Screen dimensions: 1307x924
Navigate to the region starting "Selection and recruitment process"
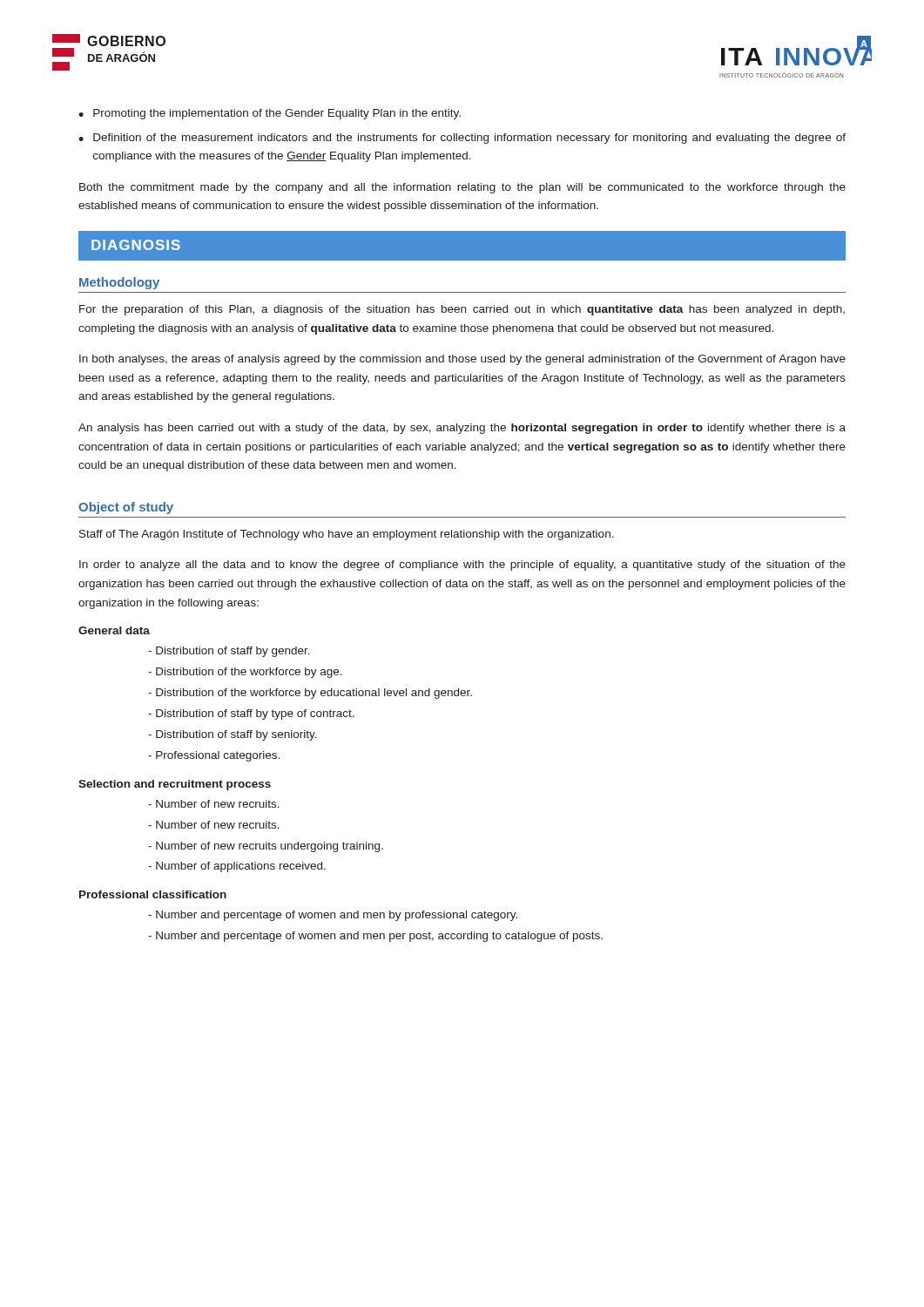tap(175, 784)
